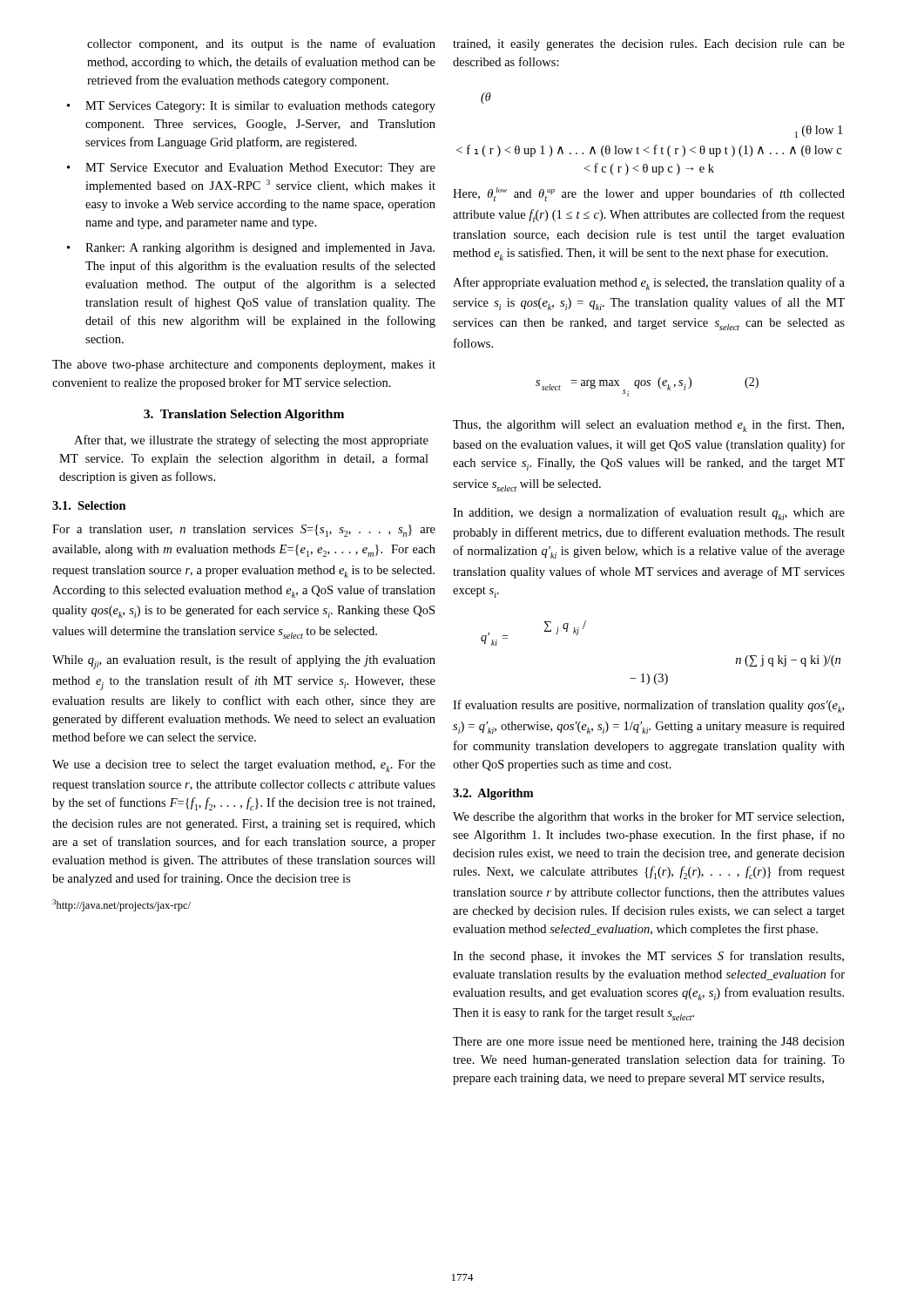The image size is (924, 1307).
Task: Where is the passage that starts "We use a decision tree to select the"?
Action: pos(244,821)
